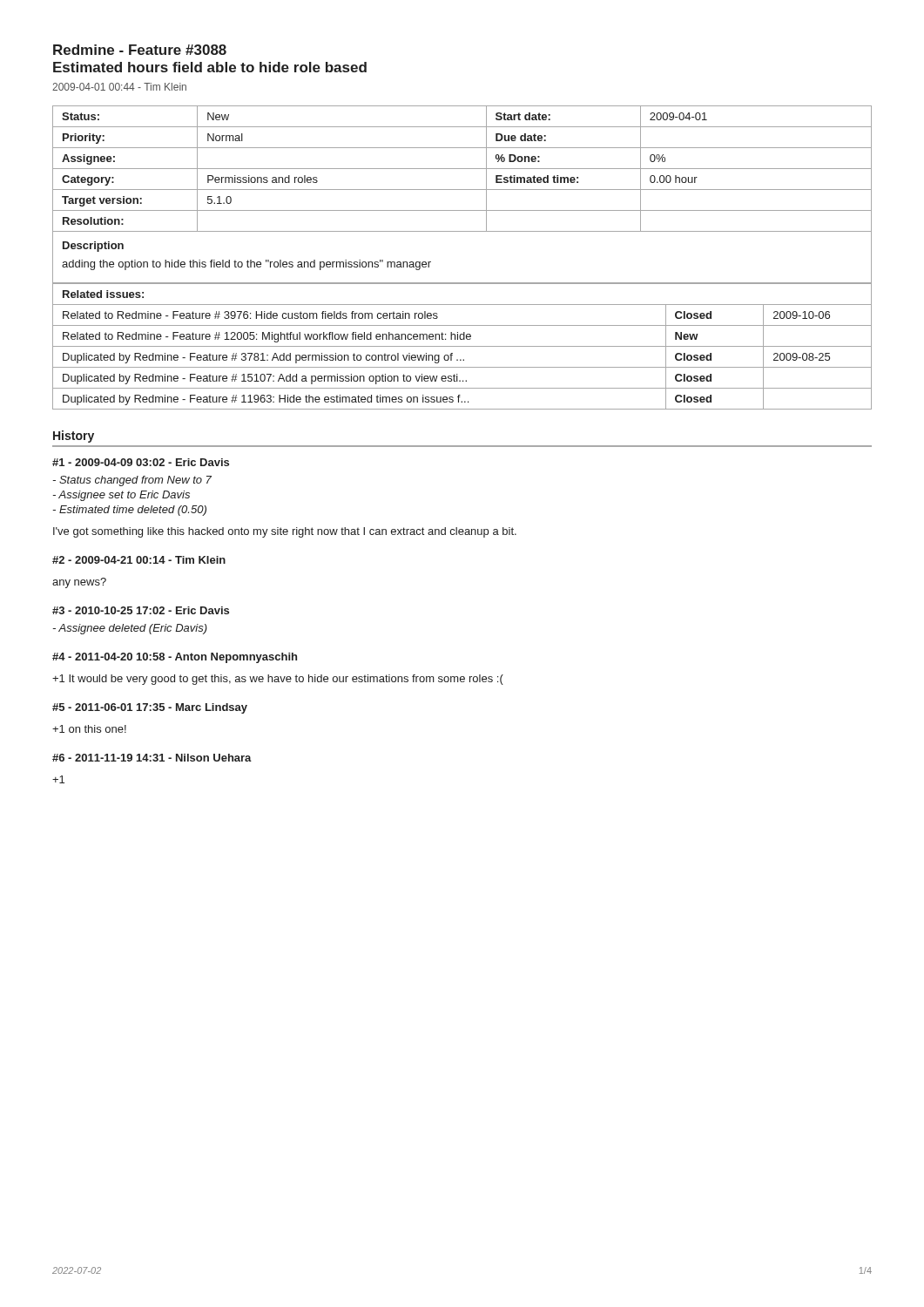Click on the region starting "+1 It would be very"
Screen dimensions: 1307x924
click(x=278, y=678)
